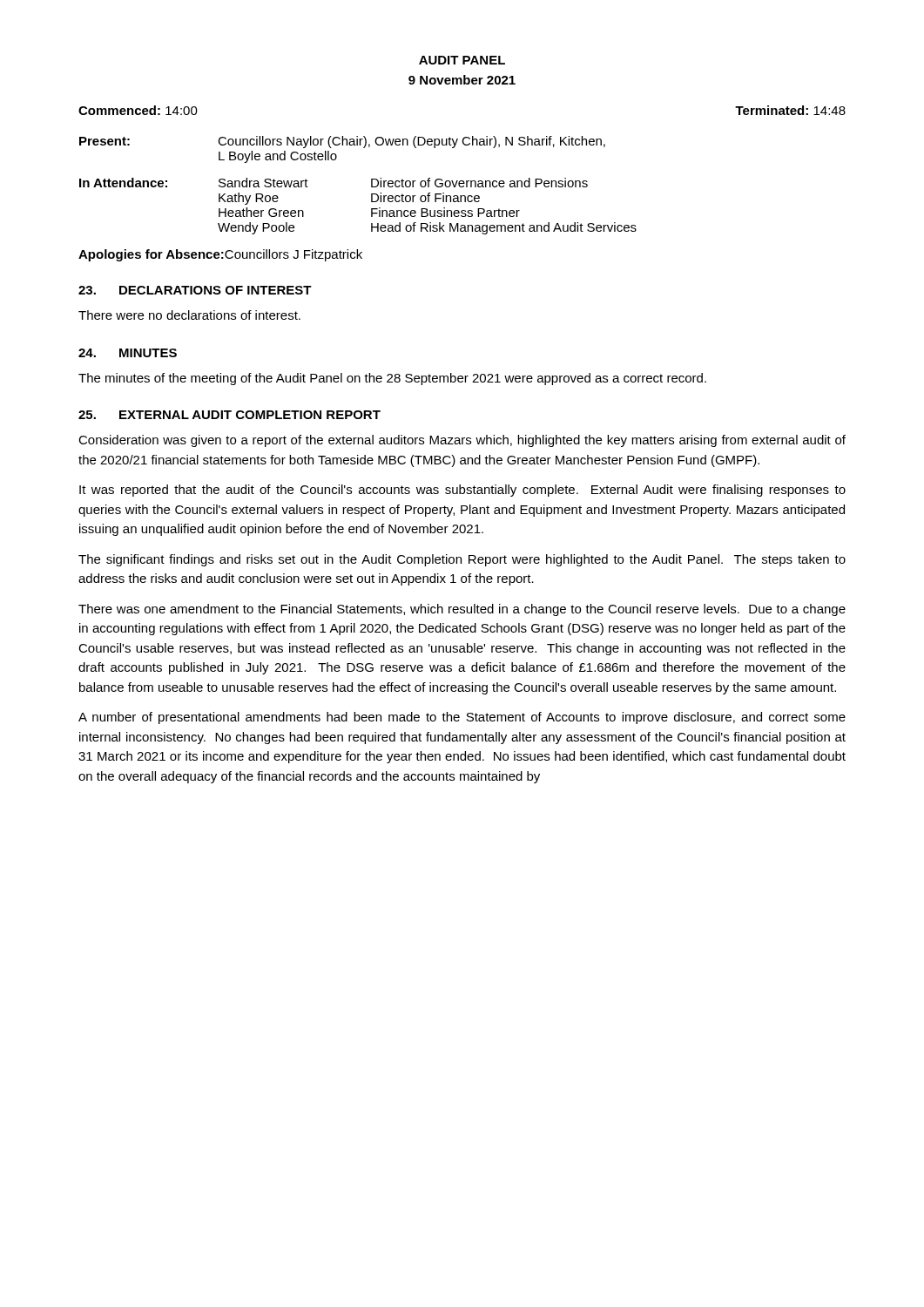Find the block starting "There were no declarations of"
Image resolution: width=924 pixels, height=1307 pixels.
(190, 315)
